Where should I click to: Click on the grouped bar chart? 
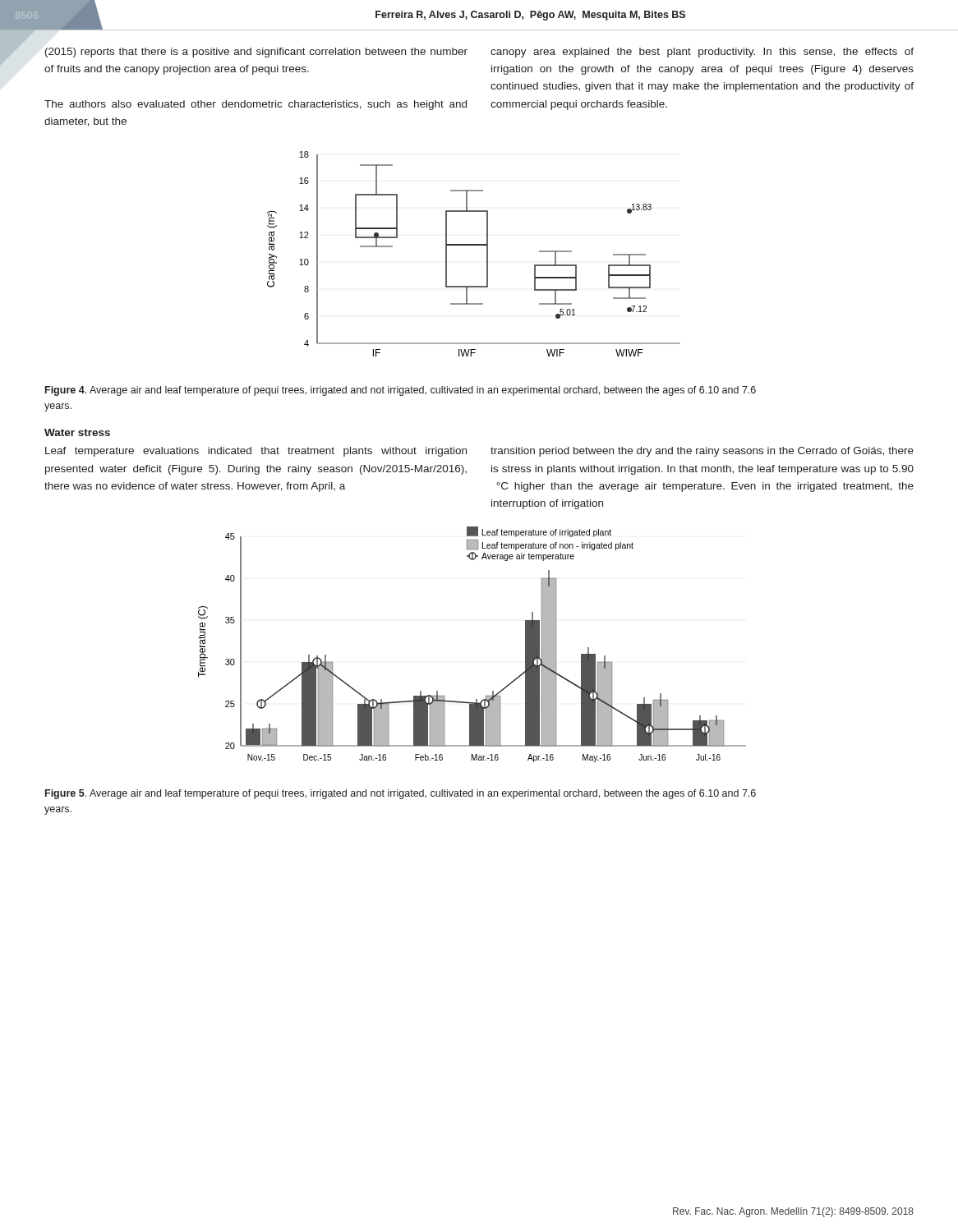click(479, 651)
